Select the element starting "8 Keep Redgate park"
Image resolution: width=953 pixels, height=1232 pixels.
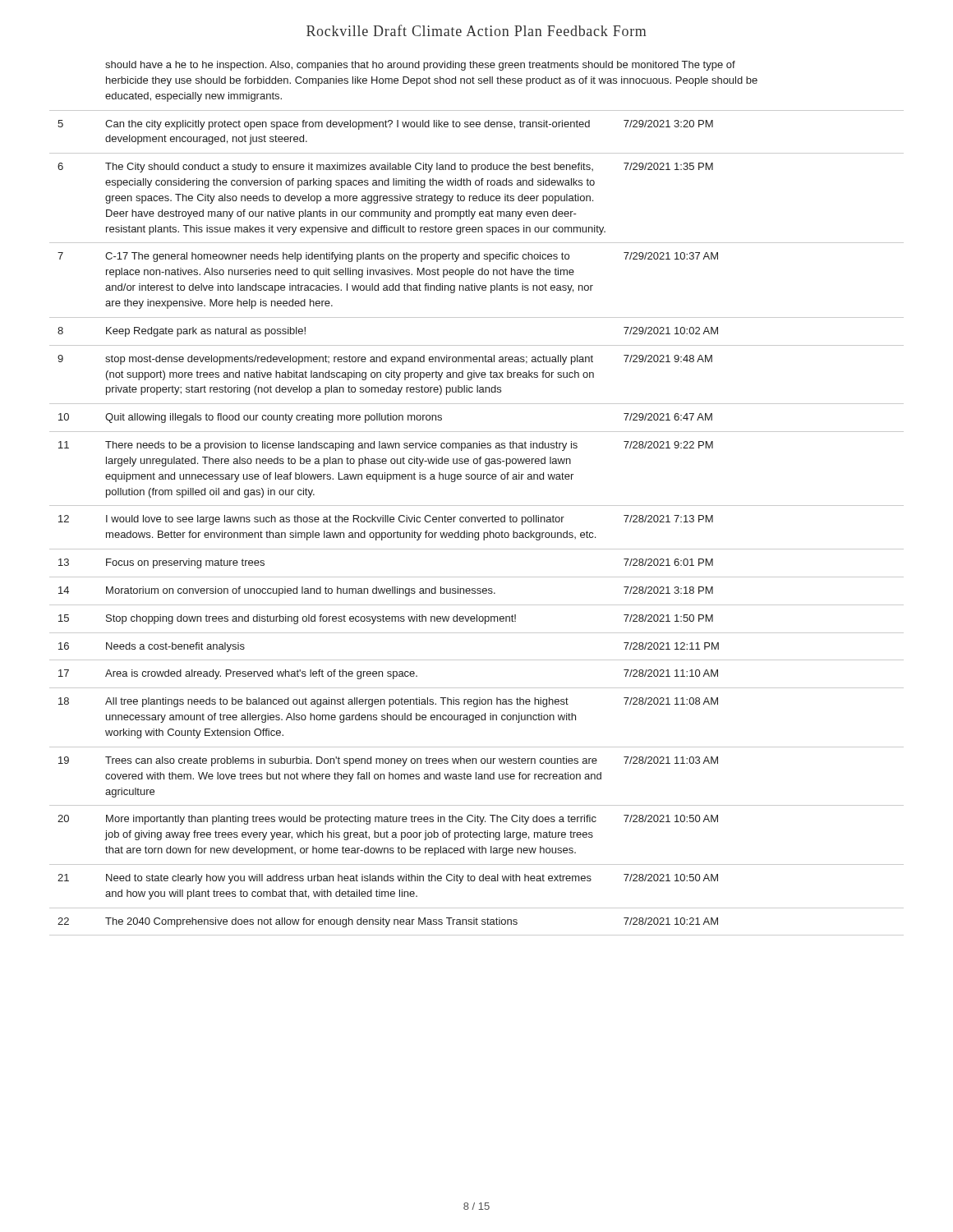tap(60, 331)
